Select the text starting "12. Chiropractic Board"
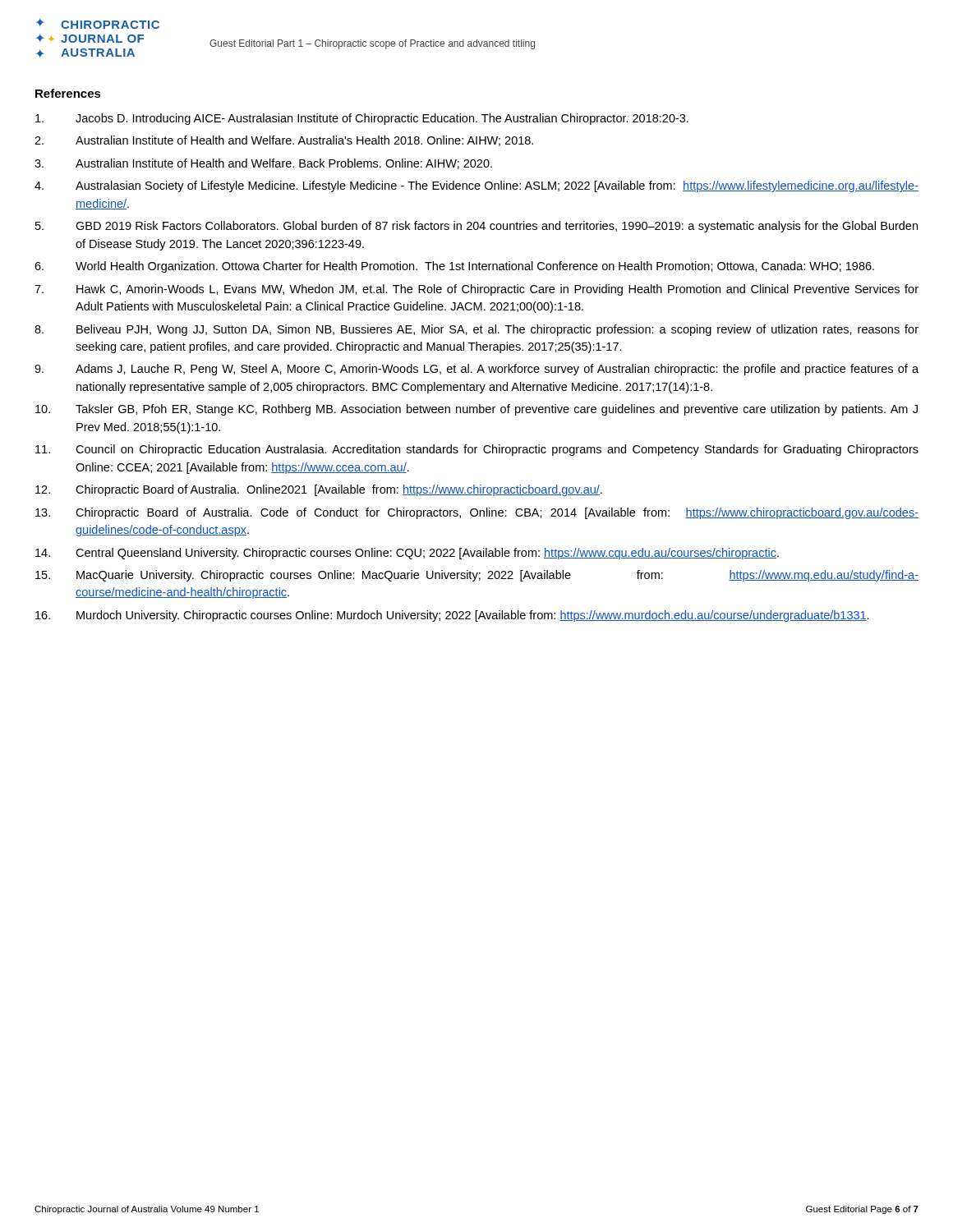This screenshot has height=1232, width=953. (476, 490)
